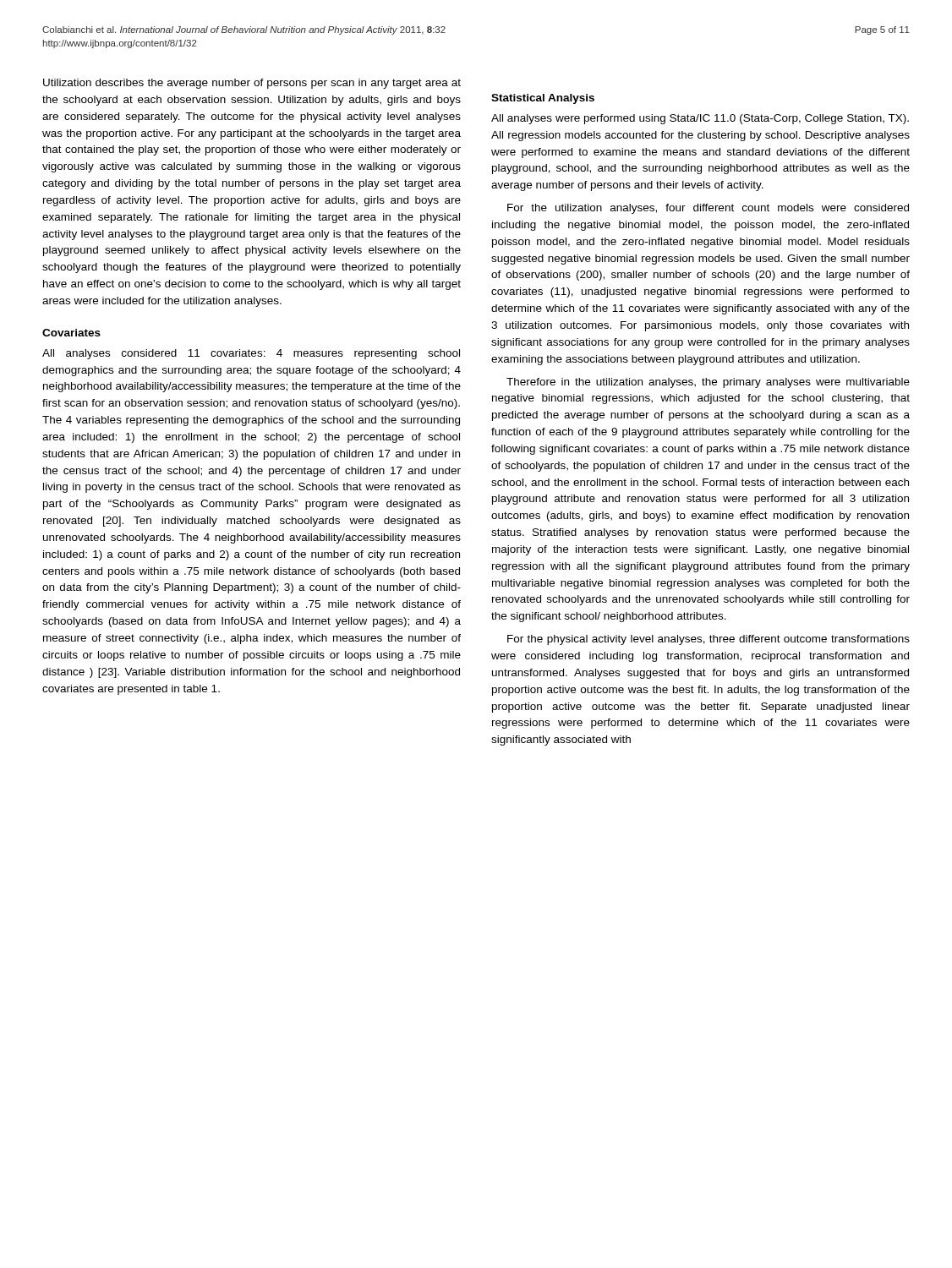Locate the section header containing "Statistical Analysis"
The image size is (952, 1268).
coord(543,98)
